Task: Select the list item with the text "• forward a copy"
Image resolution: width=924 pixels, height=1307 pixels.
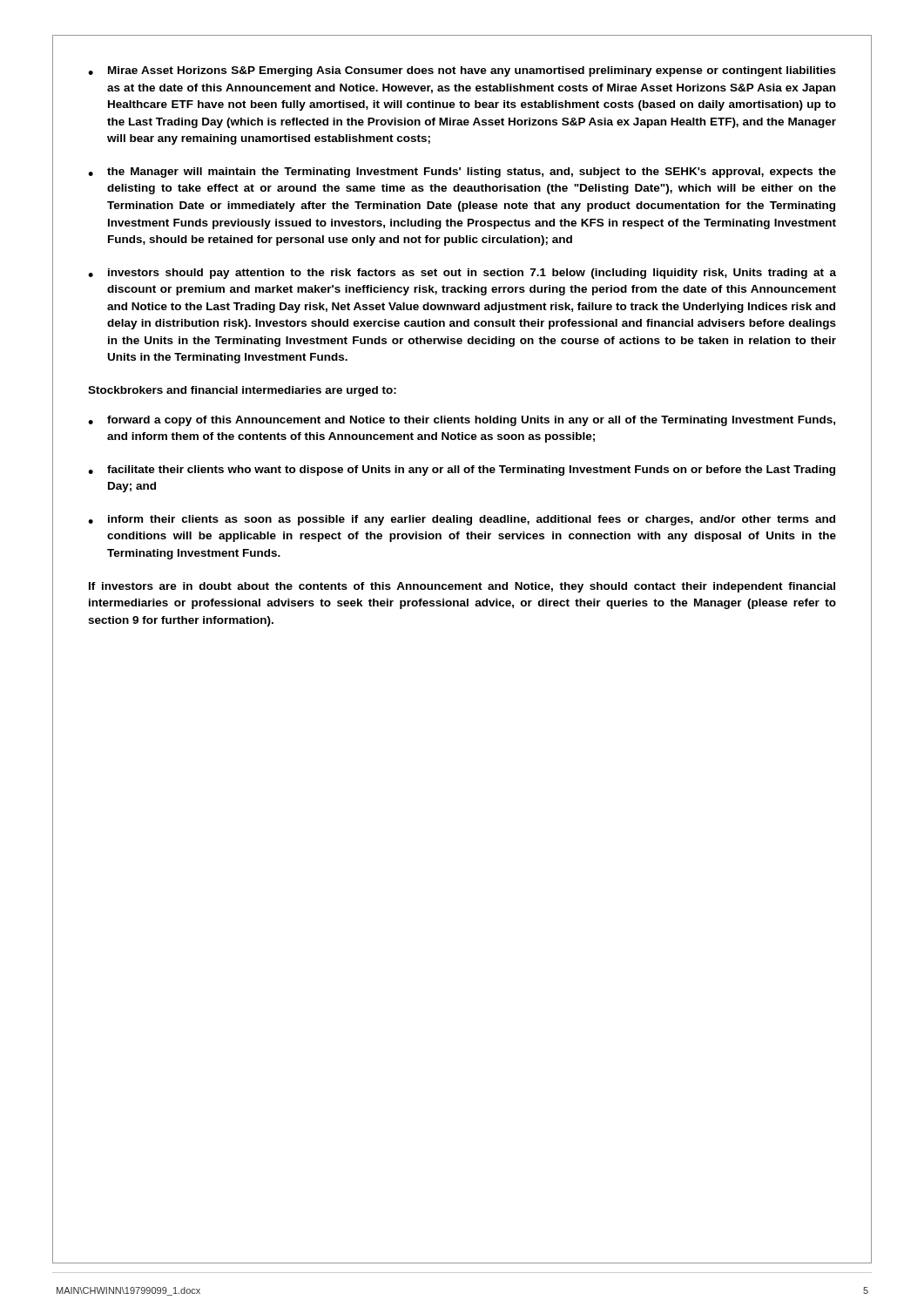Action: [x=462, y=428]
